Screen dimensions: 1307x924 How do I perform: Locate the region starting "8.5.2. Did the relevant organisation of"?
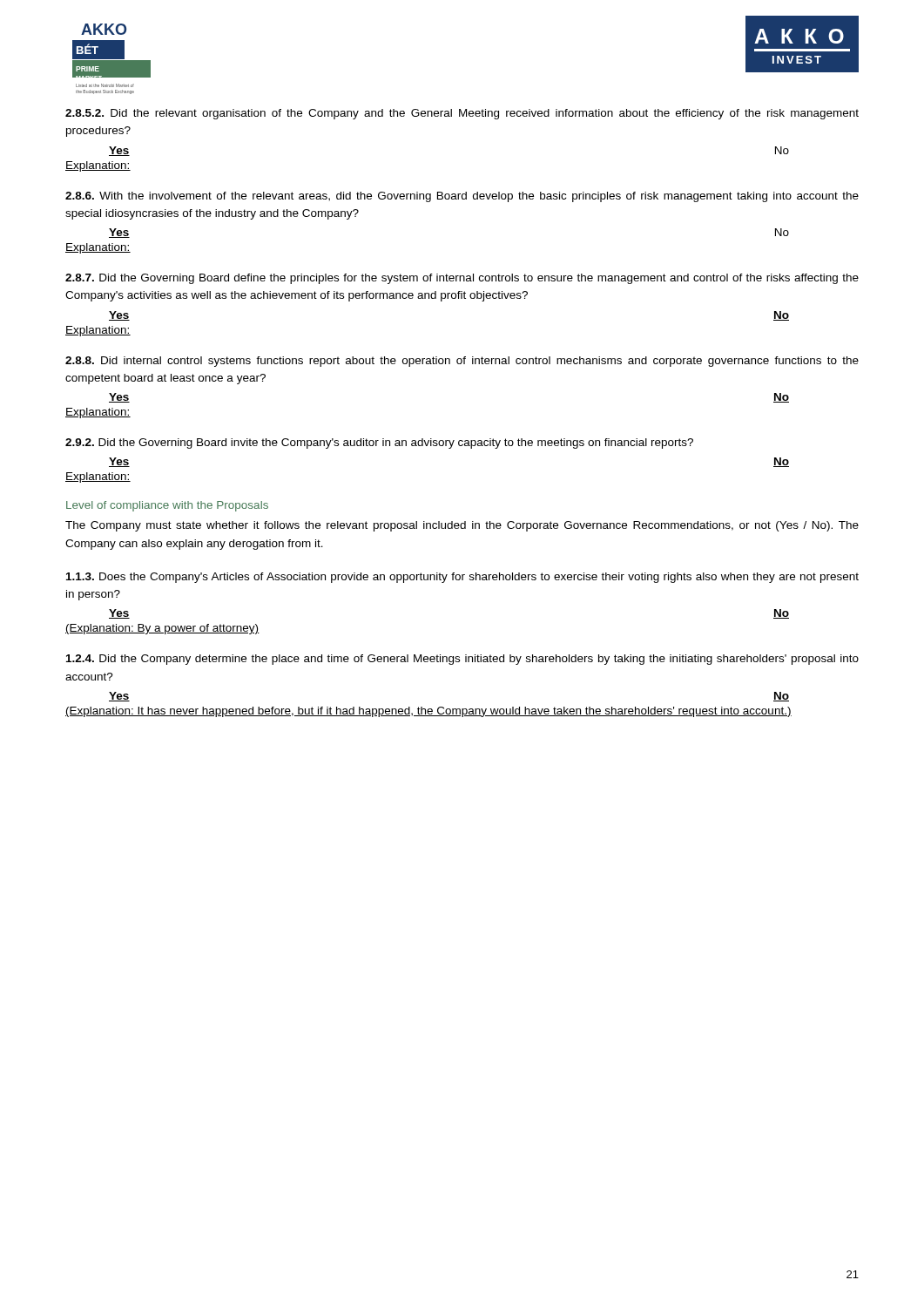(462, 122)
